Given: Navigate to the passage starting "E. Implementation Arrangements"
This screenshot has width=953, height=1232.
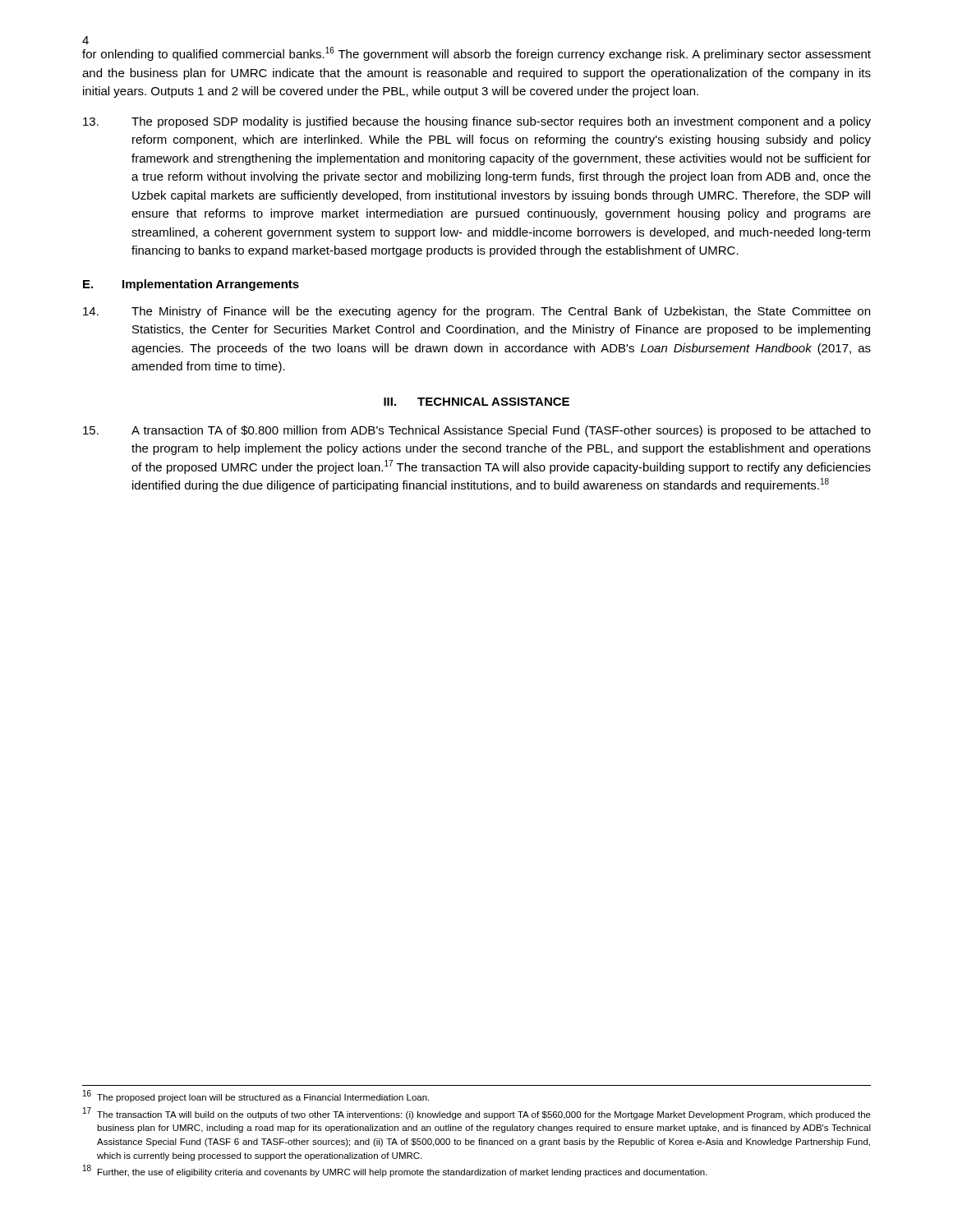Looking at the screenshot, I should (x=191, y=285).
